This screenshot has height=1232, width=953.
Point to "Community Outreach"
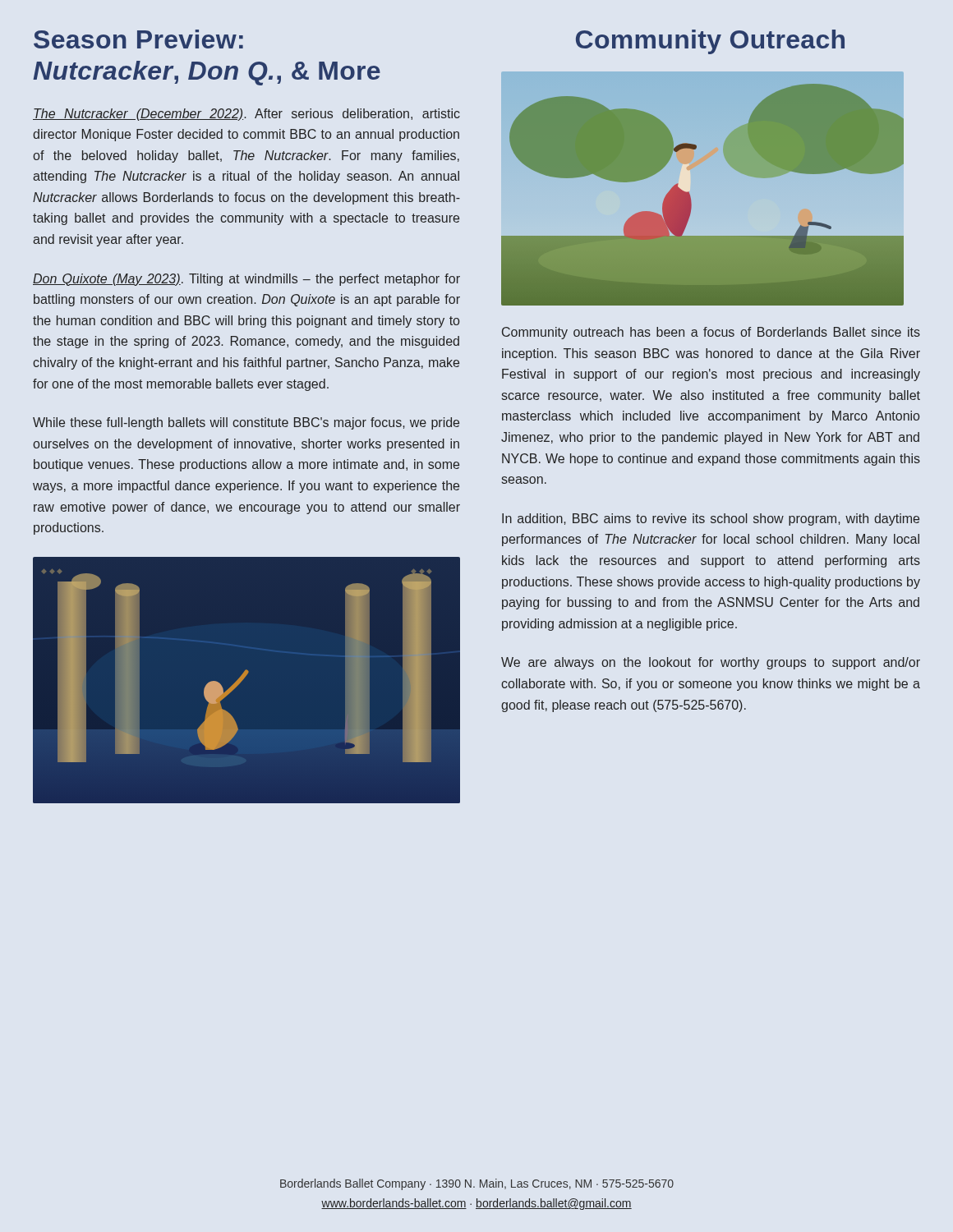pos(711,39)
